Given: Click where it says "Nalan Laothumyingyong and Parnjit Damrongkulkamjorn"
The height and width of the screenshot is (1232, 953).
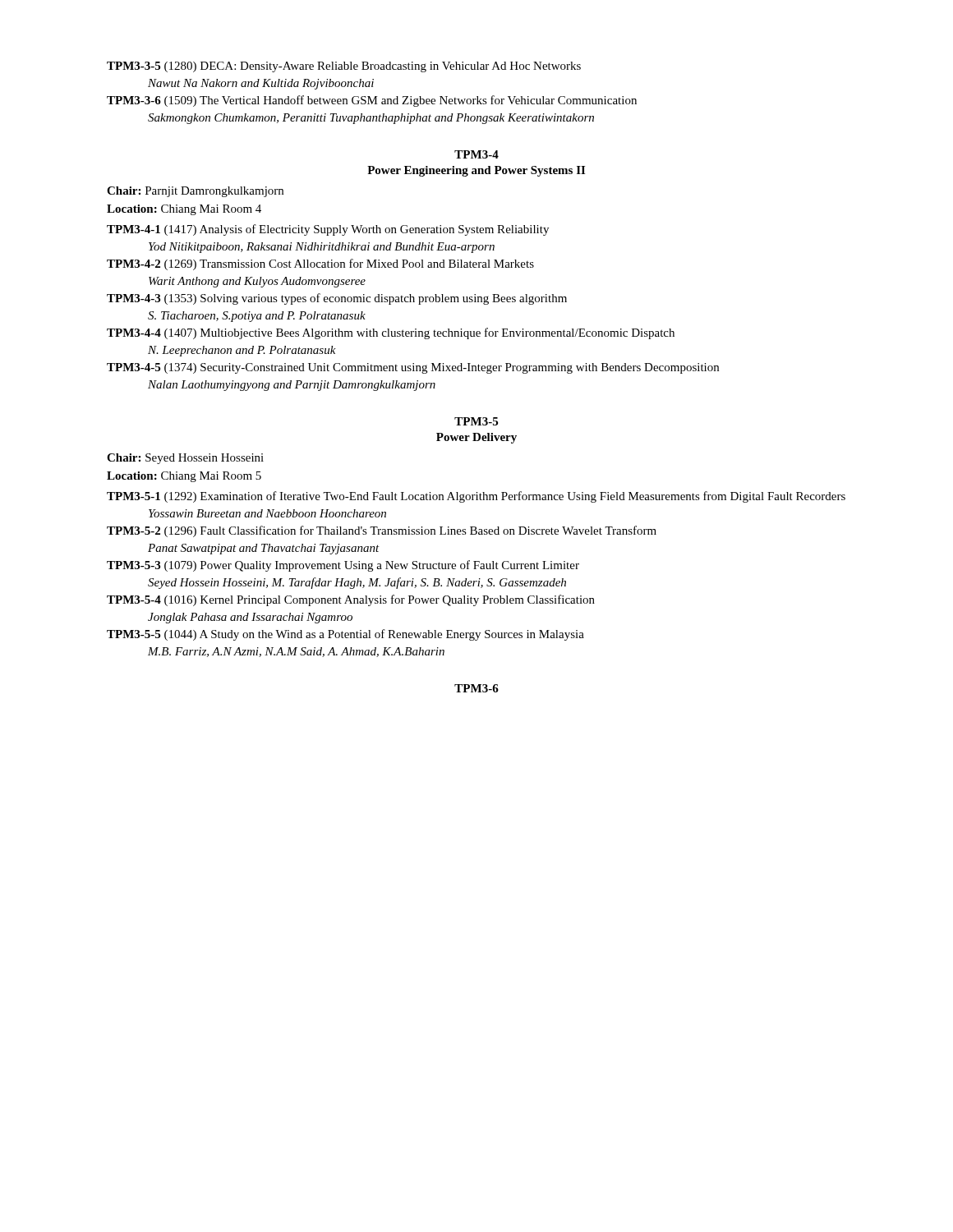Looking at the screenshot, I should (292, 386).
